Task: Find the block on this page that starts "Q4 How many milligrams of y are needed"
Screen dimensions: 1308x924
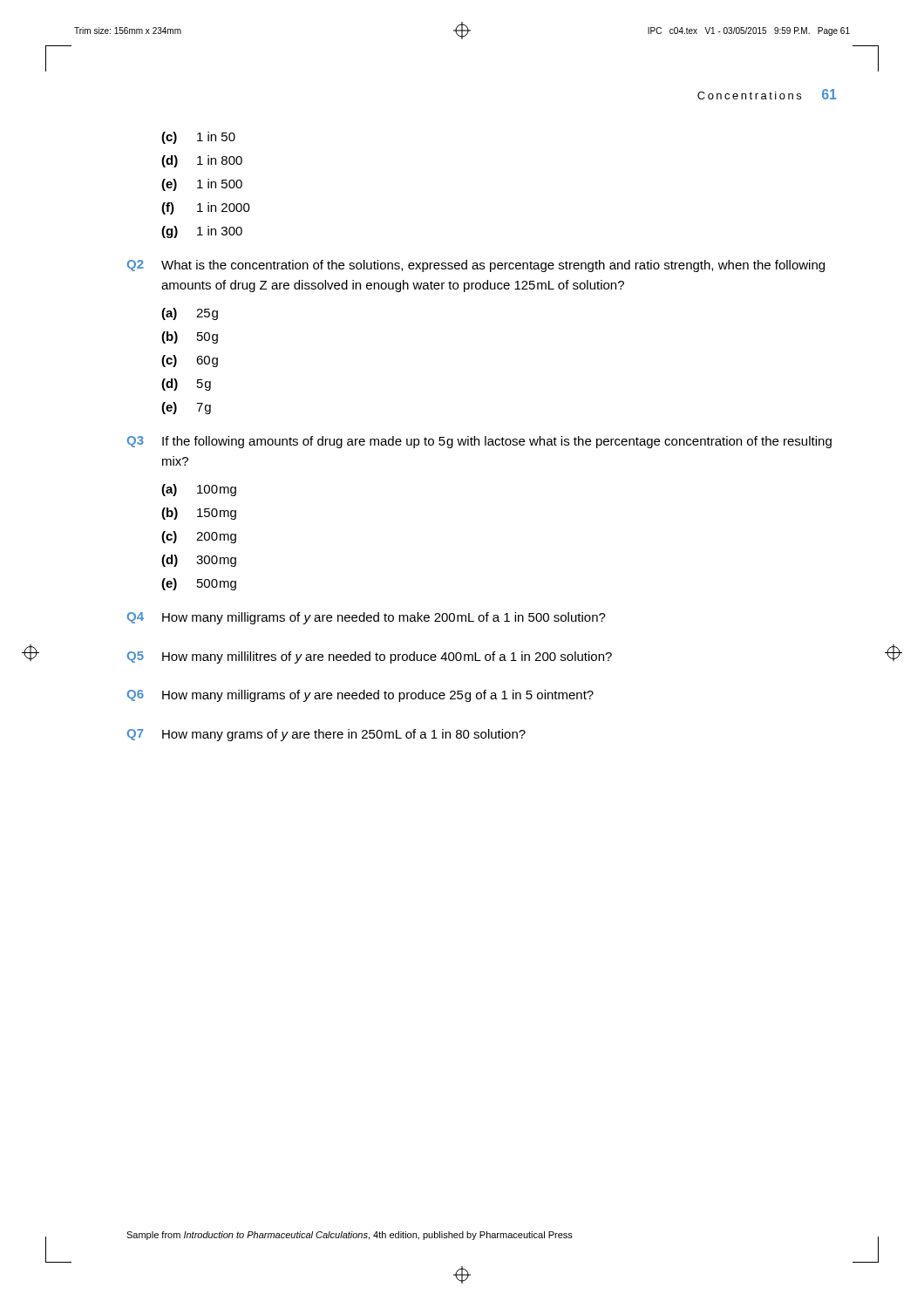Action: tap(482, 618)
